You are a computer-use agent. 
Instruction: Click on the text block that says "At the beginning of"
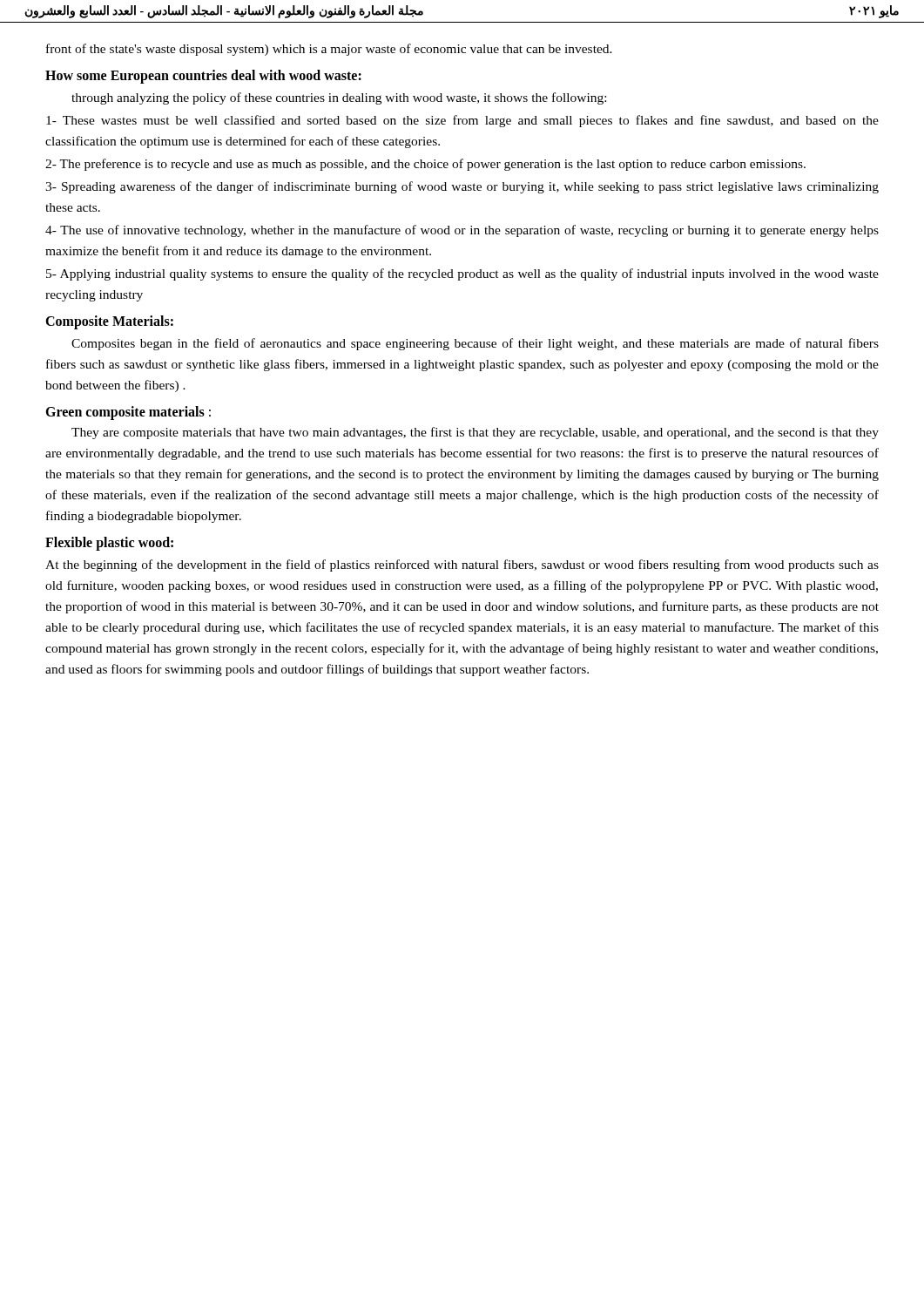[462, 617]
